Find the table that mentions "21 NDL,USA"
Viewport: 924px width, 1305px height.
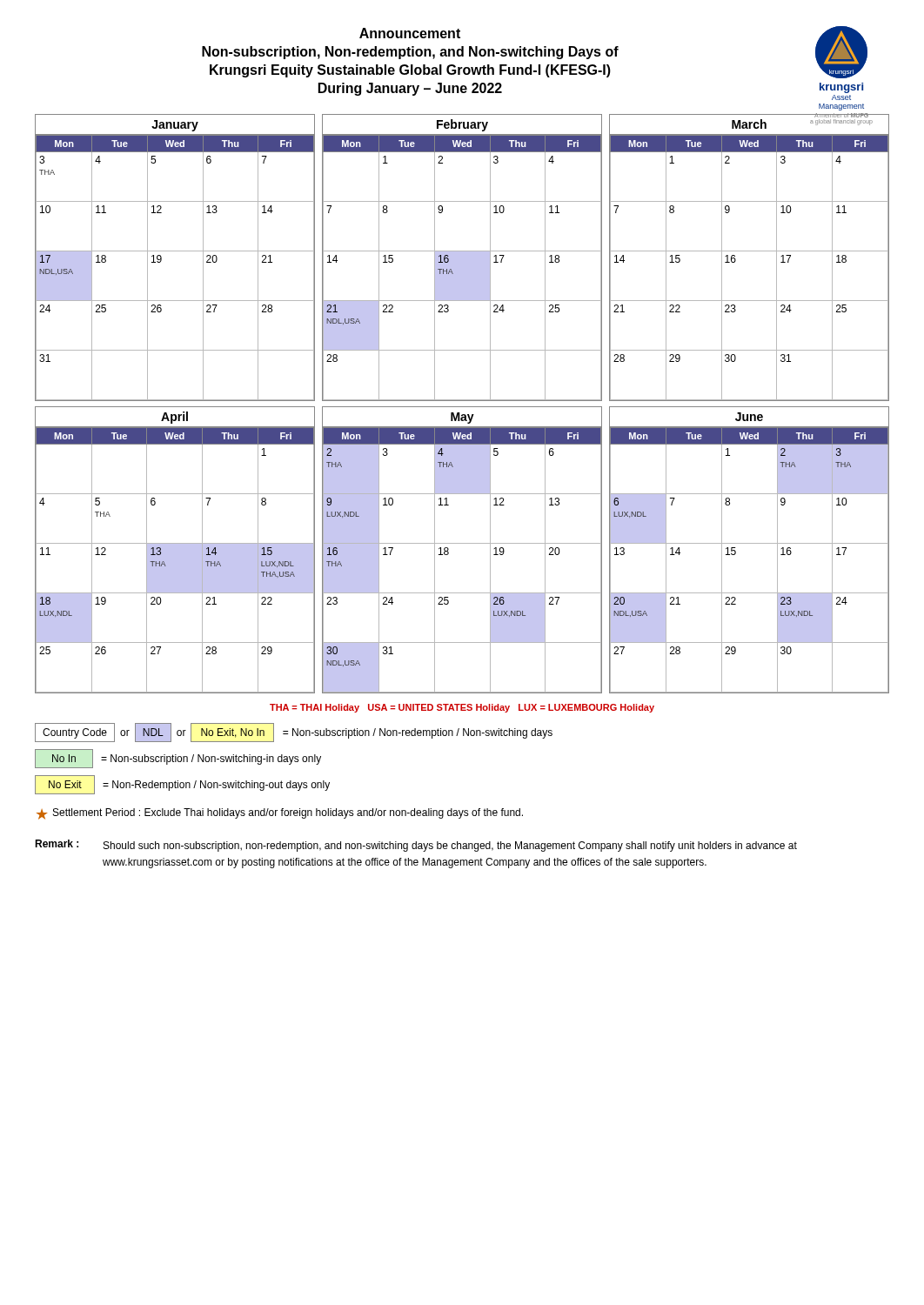coord(462,257)
